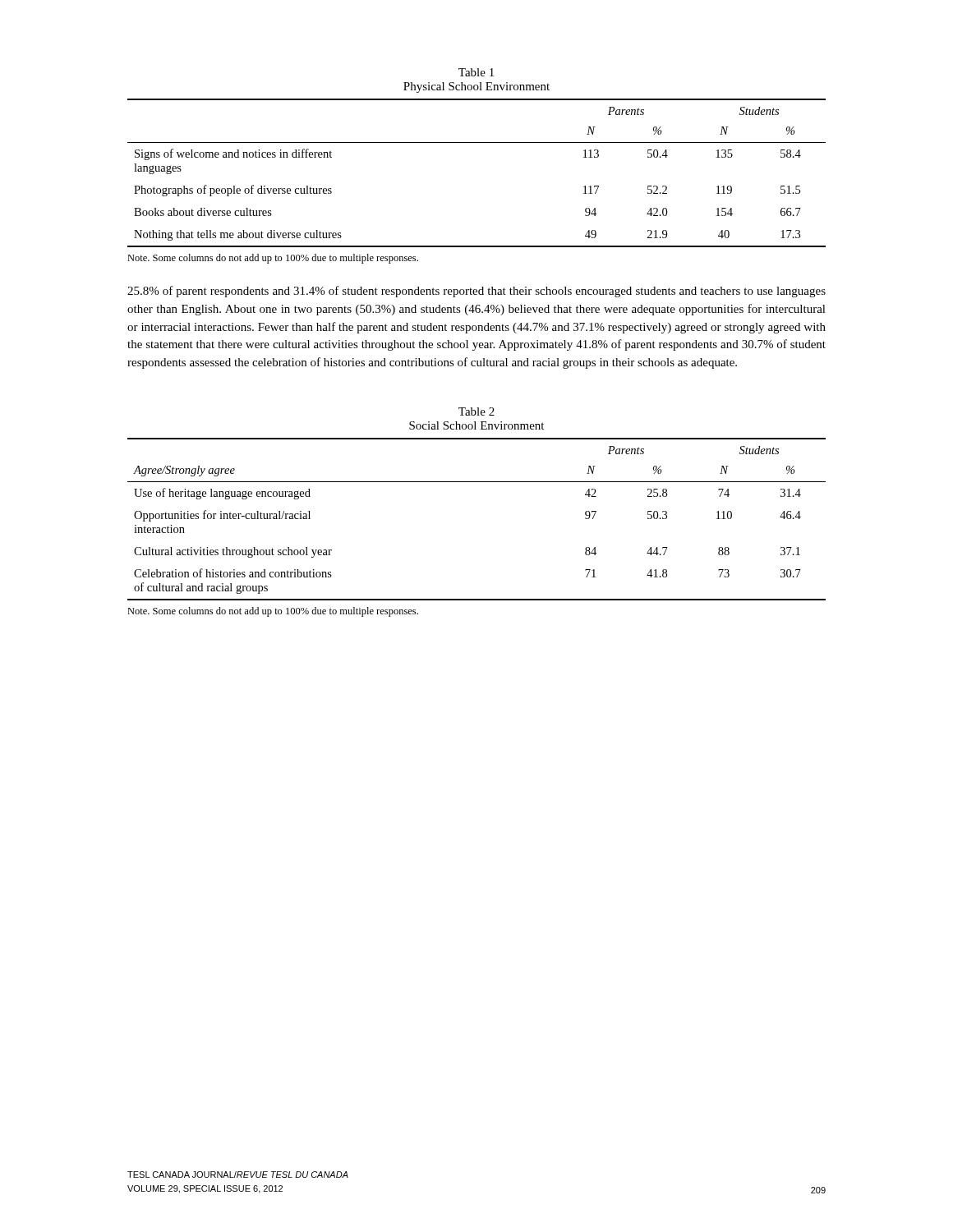This screenshot has height=1232, width=953.
Task: Locate the text block that says "8% of parent respondents"
Action: (x=476, y=326)
